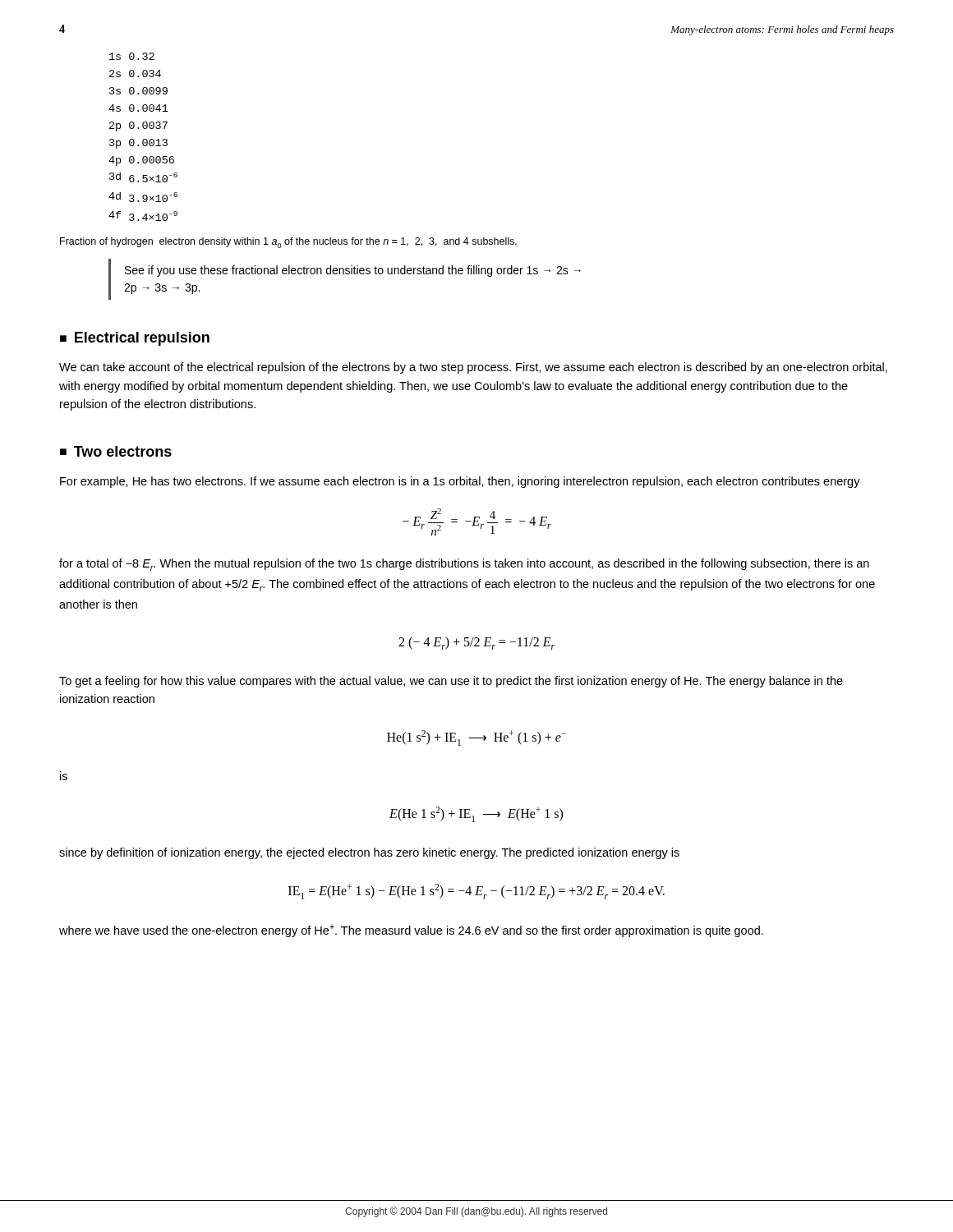Find the block on this page that starts "for a total of −8 Er. When the"
The image size is (953, 1232).
coord(467,584)
